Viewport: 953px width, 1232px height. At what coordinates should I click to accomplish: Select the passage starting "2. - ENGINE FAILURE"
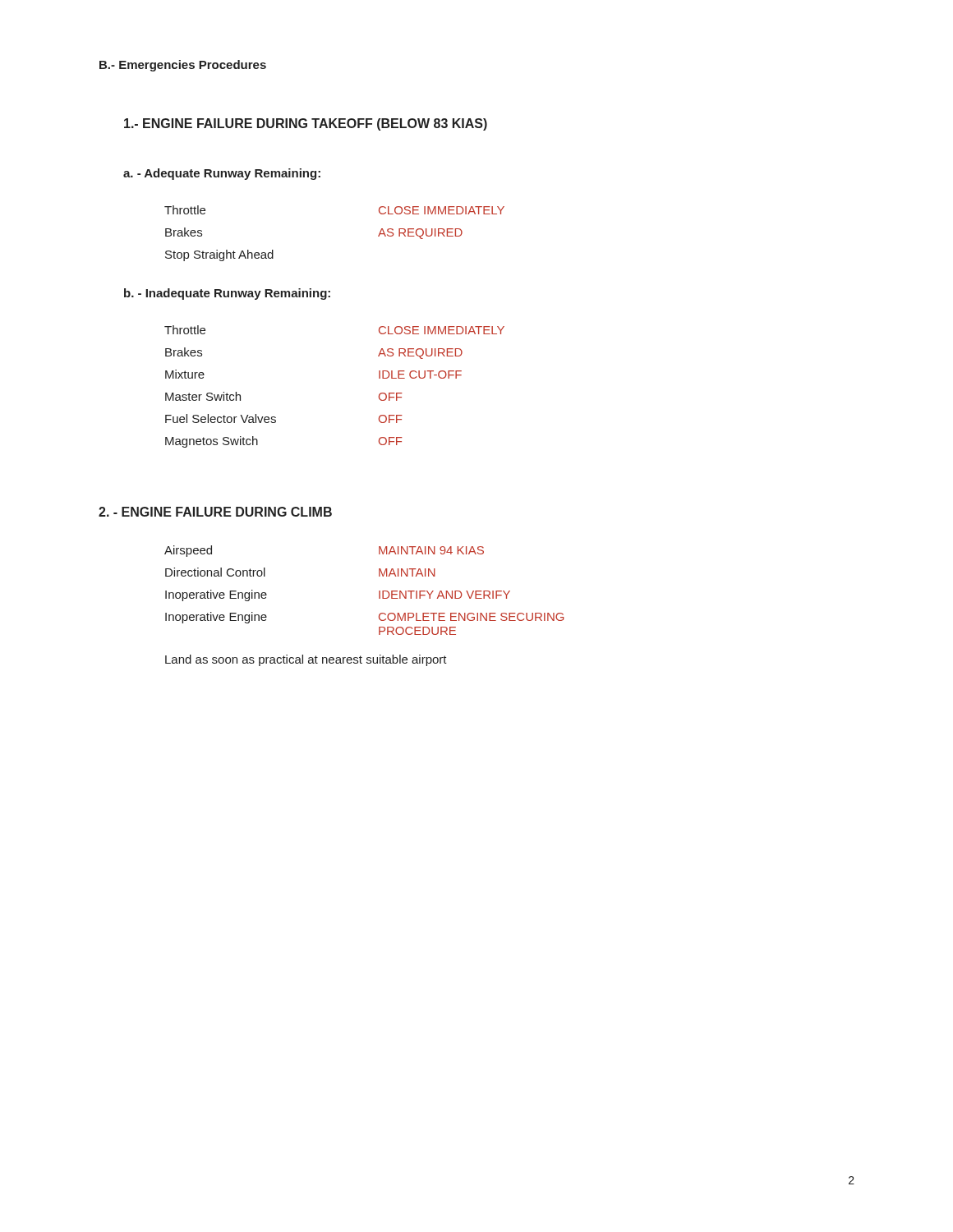pos(215,512)
